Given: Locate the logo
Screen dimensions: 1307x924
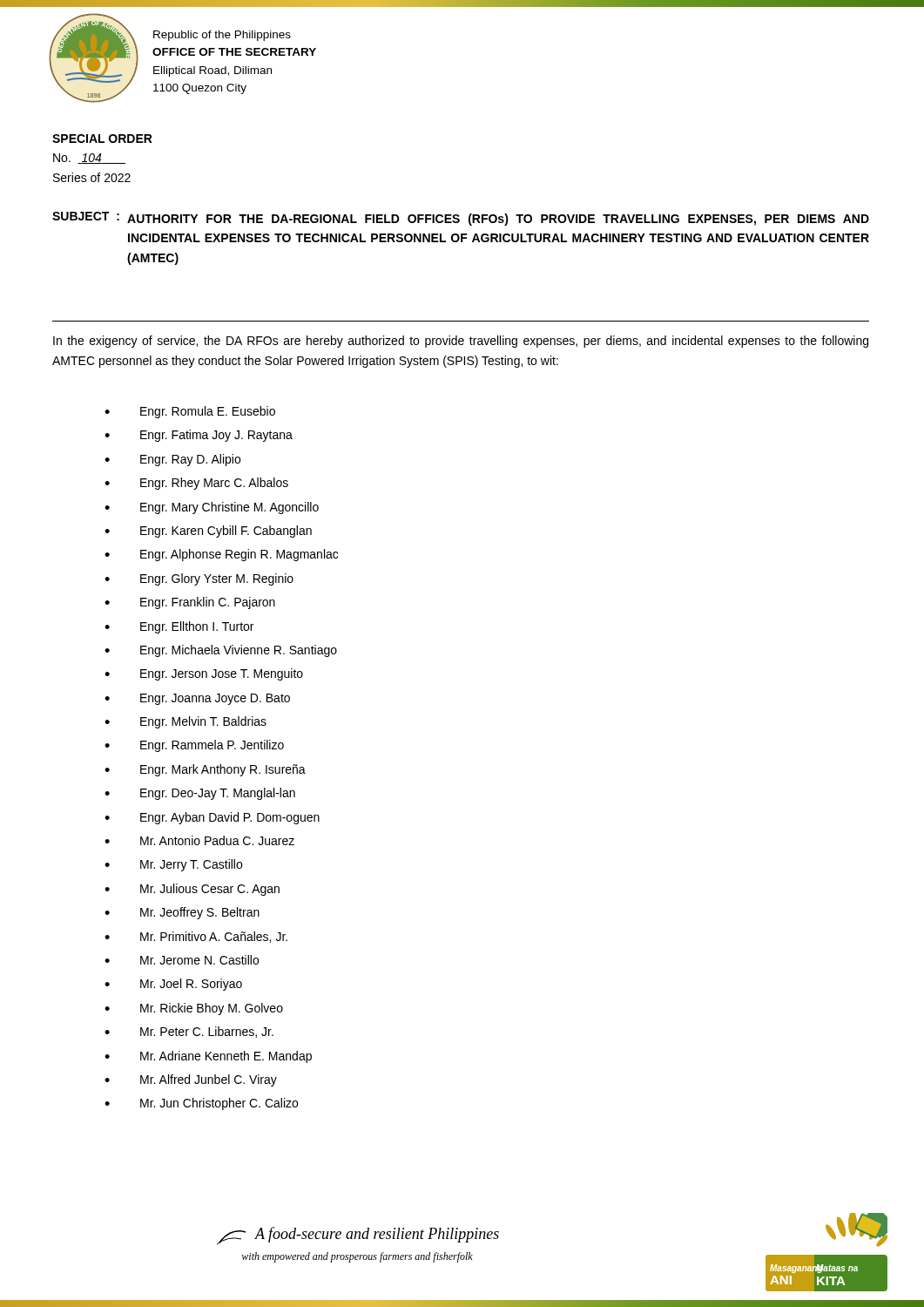Looking at the screenshot, I should 826,1252.
